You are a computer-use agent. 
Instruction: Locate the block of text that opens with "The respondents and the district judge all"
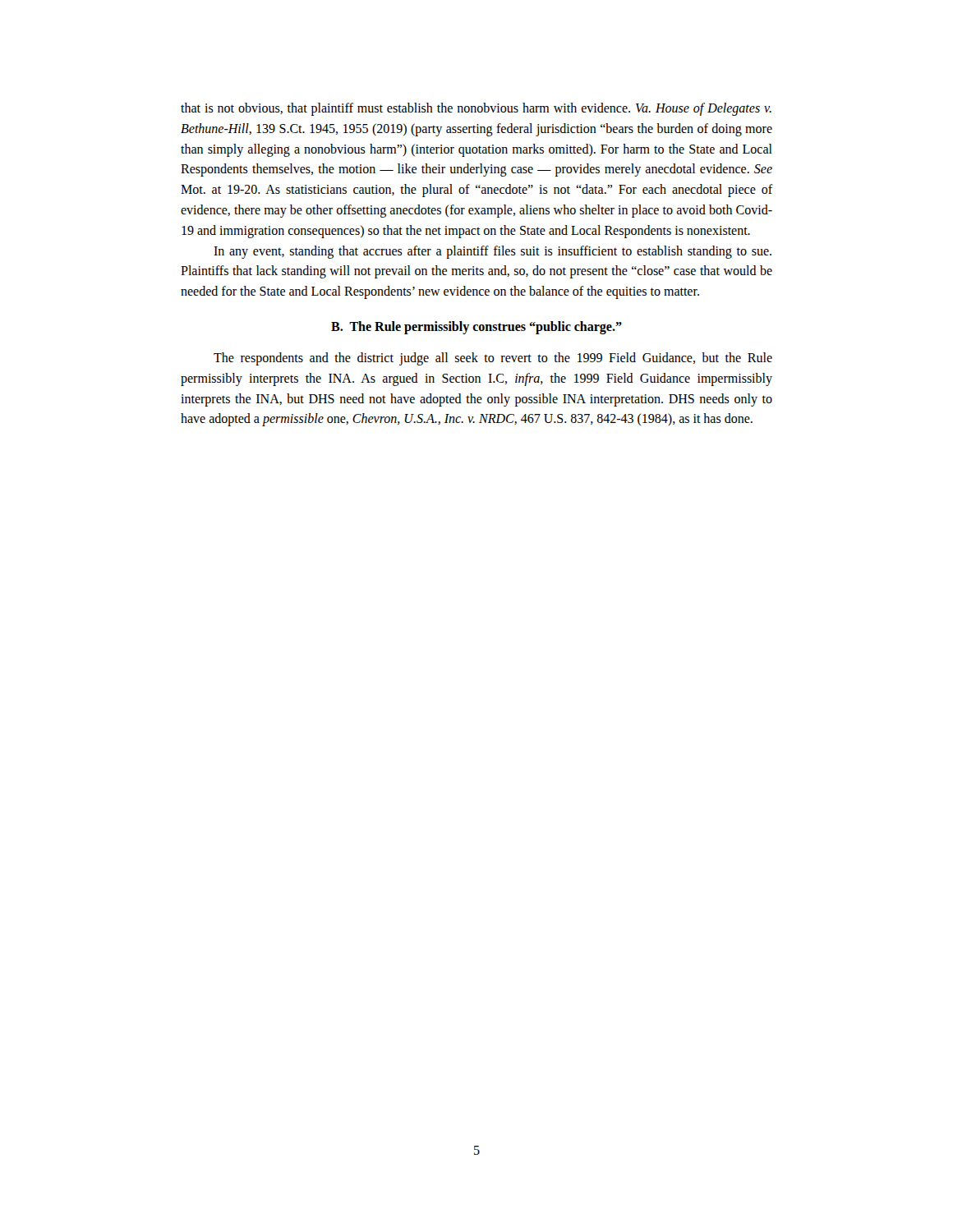(x=476, y=389)
